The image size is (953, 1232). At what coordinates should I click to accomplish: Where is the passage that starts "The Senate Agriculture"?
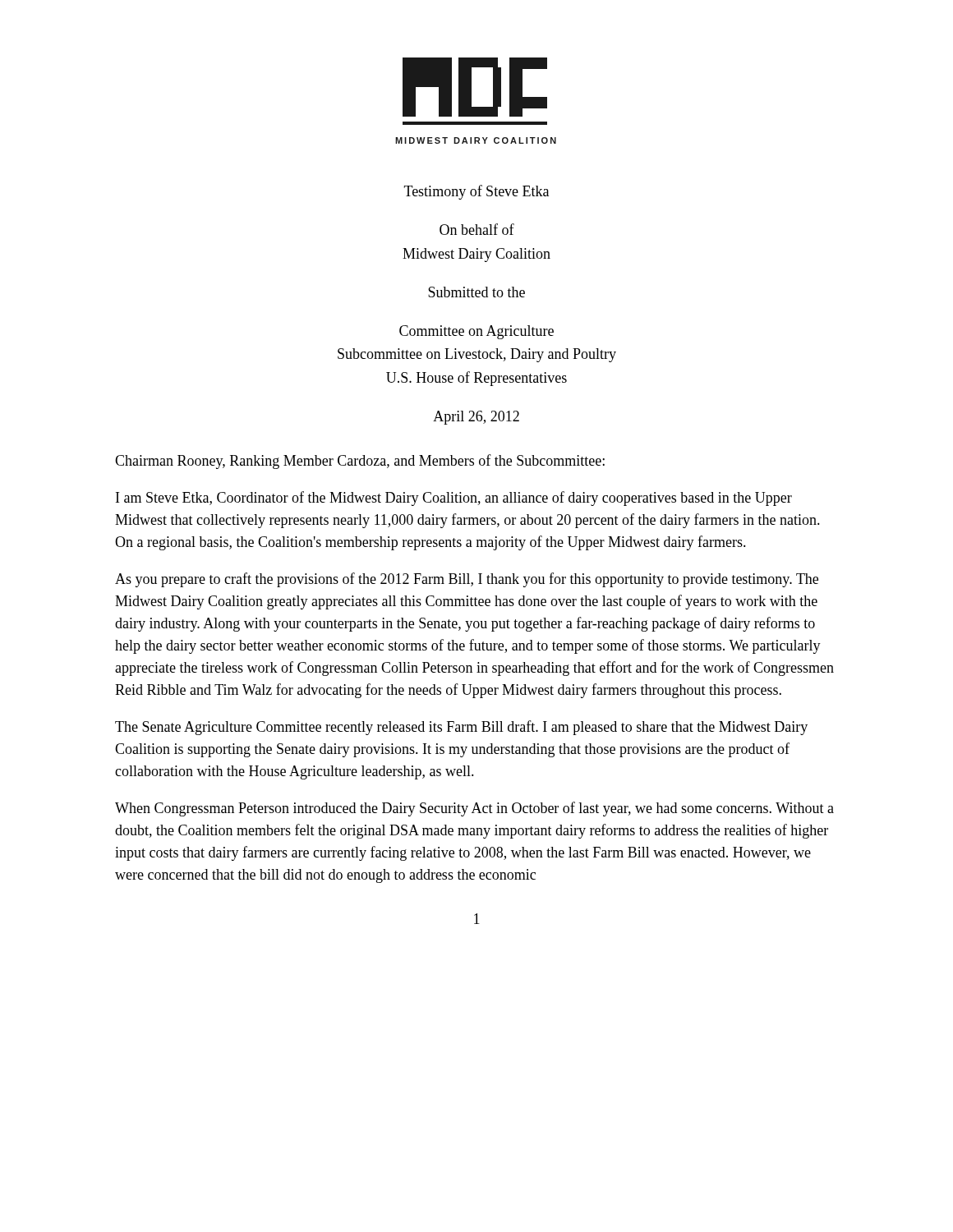click(x=461, y=749)
